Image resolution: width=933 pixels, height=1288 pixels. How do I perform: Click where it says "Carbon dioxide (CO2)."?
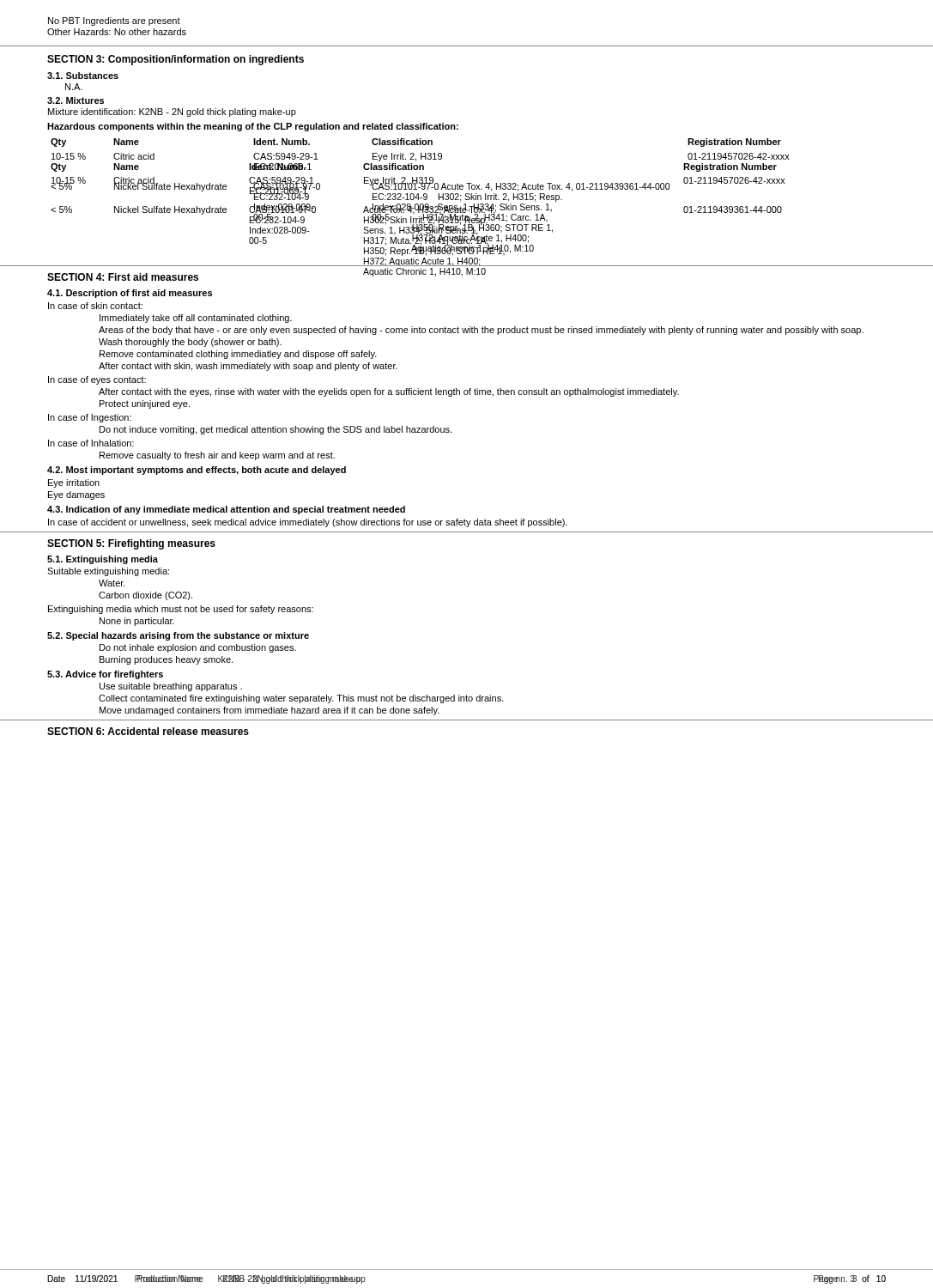pyautogui.click(x=146, y=595)
